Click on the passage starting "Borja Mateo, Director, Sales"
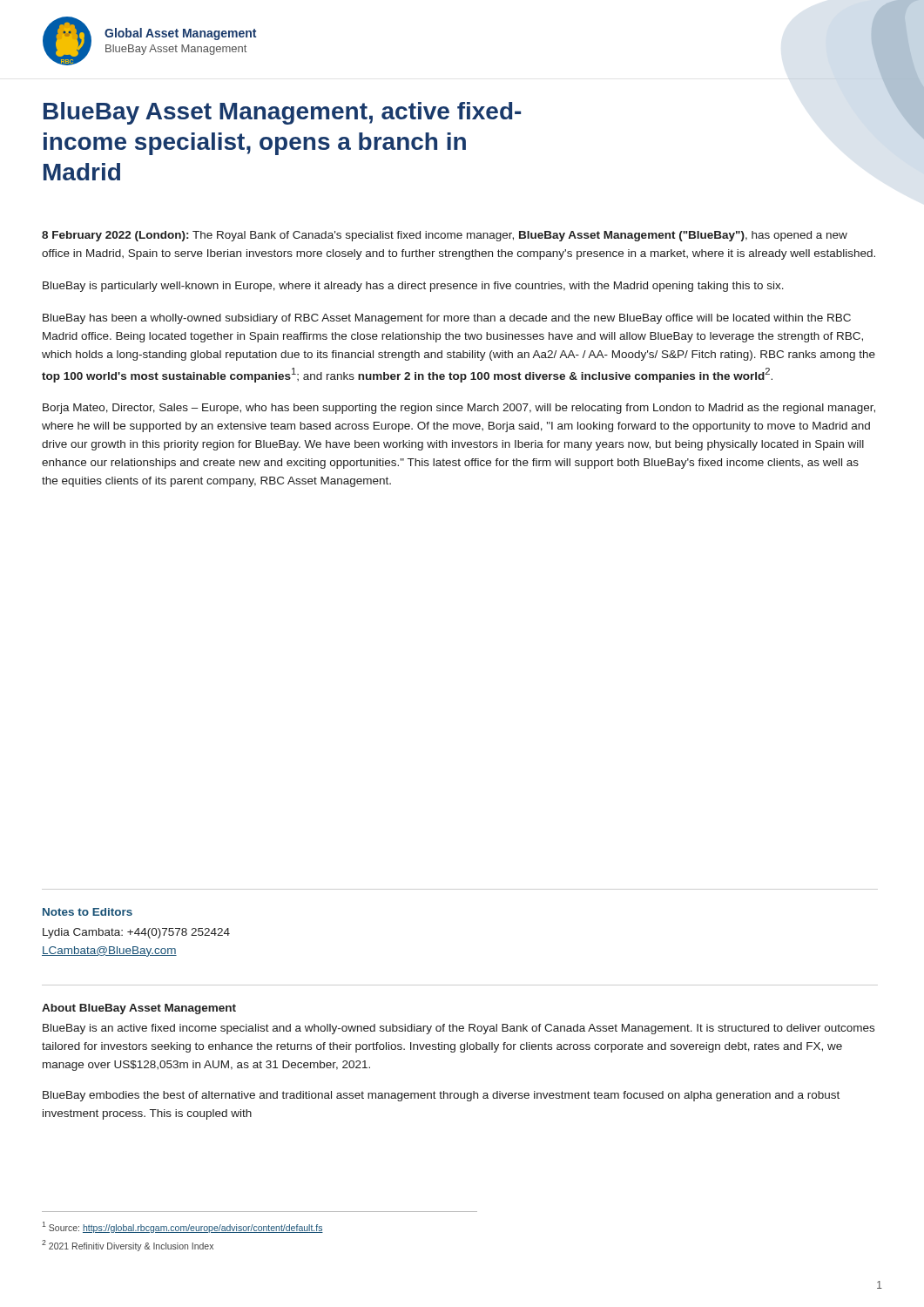924x1307 pixels. [x=460, y=445]
